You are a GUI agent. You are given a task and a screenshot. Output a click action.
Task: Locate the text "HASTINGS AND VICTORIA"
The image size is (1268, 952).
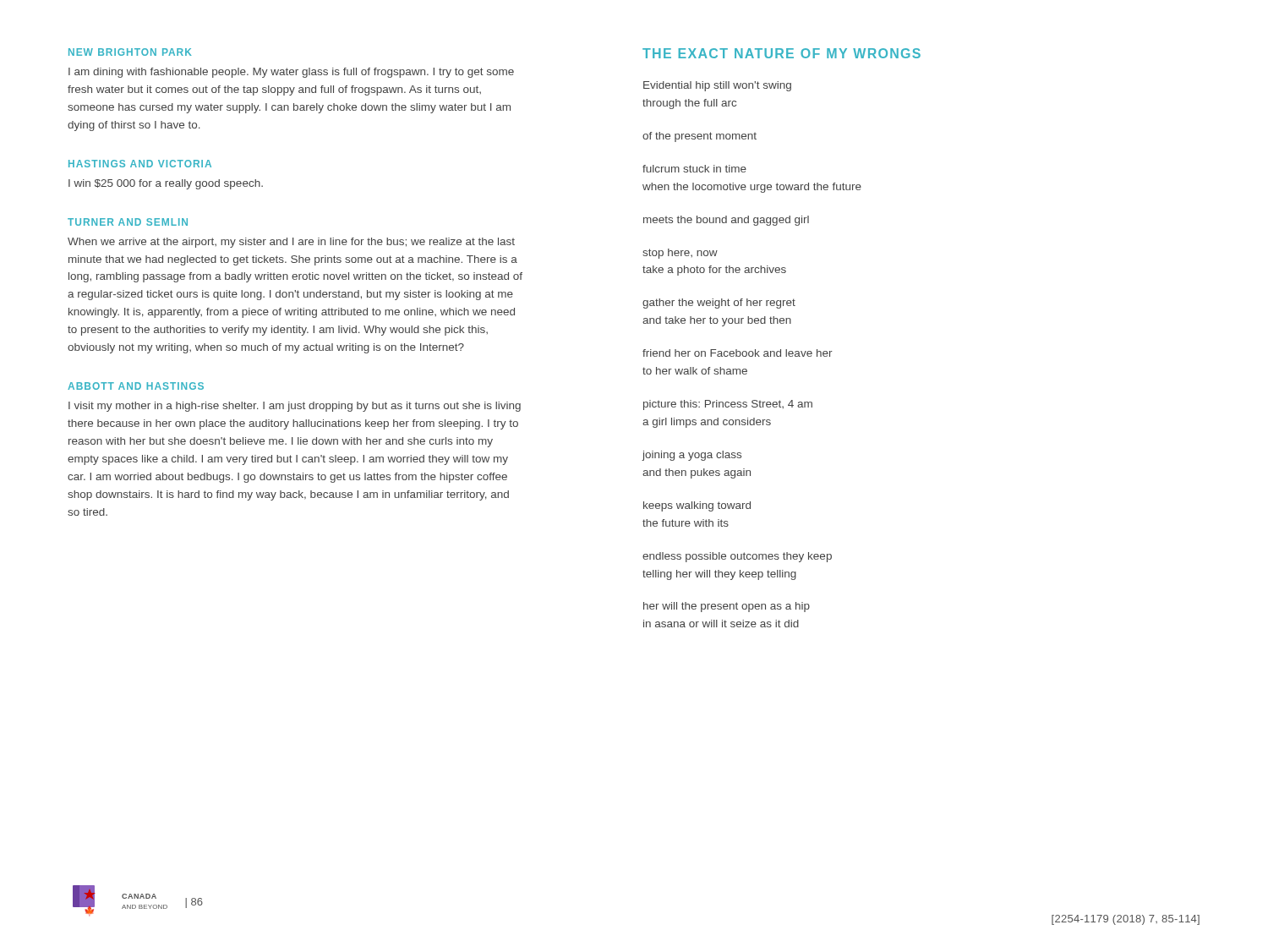click(140, 164)
